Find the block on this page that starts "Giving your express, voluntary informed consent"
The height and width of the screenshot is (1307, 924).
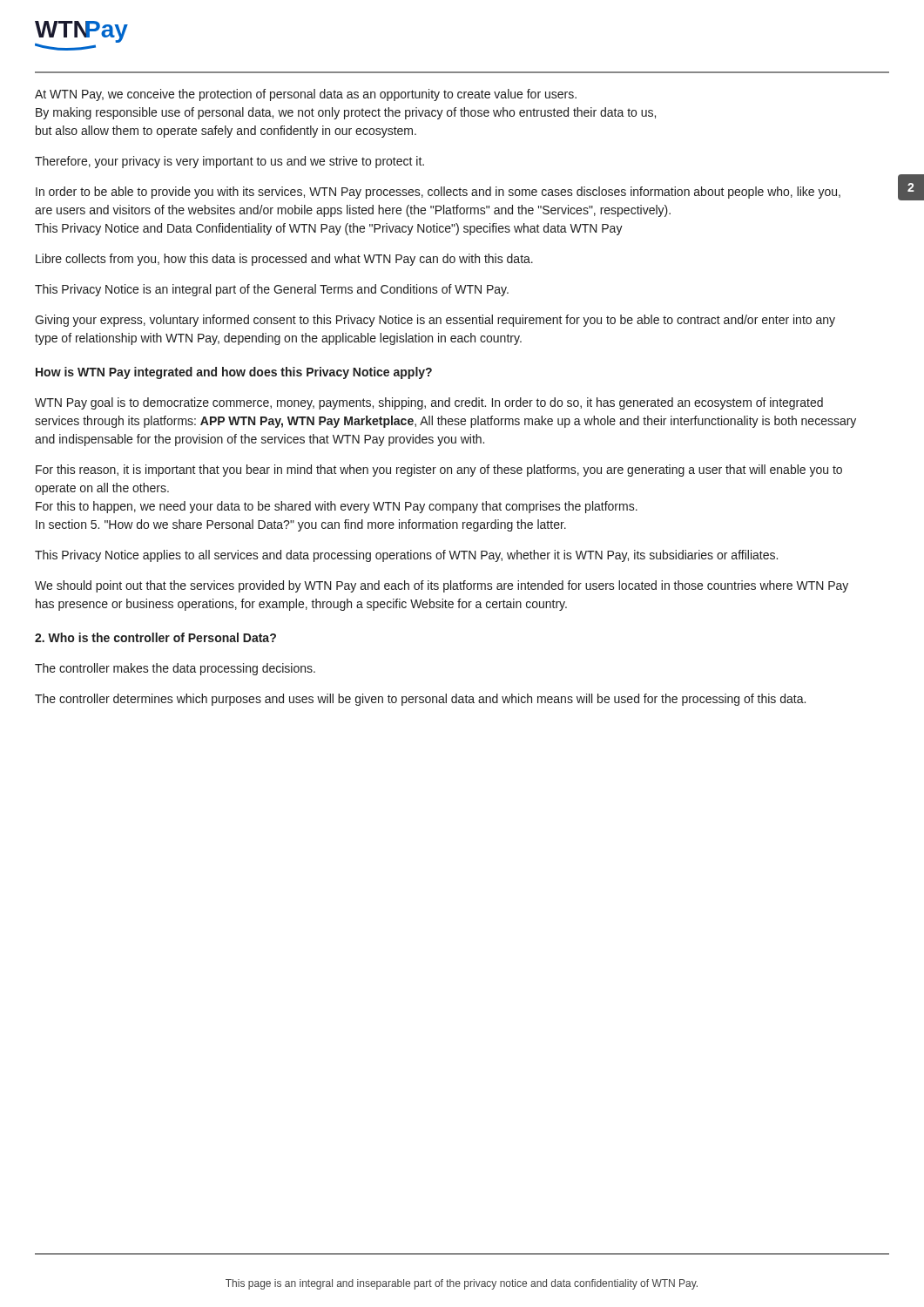446,329
